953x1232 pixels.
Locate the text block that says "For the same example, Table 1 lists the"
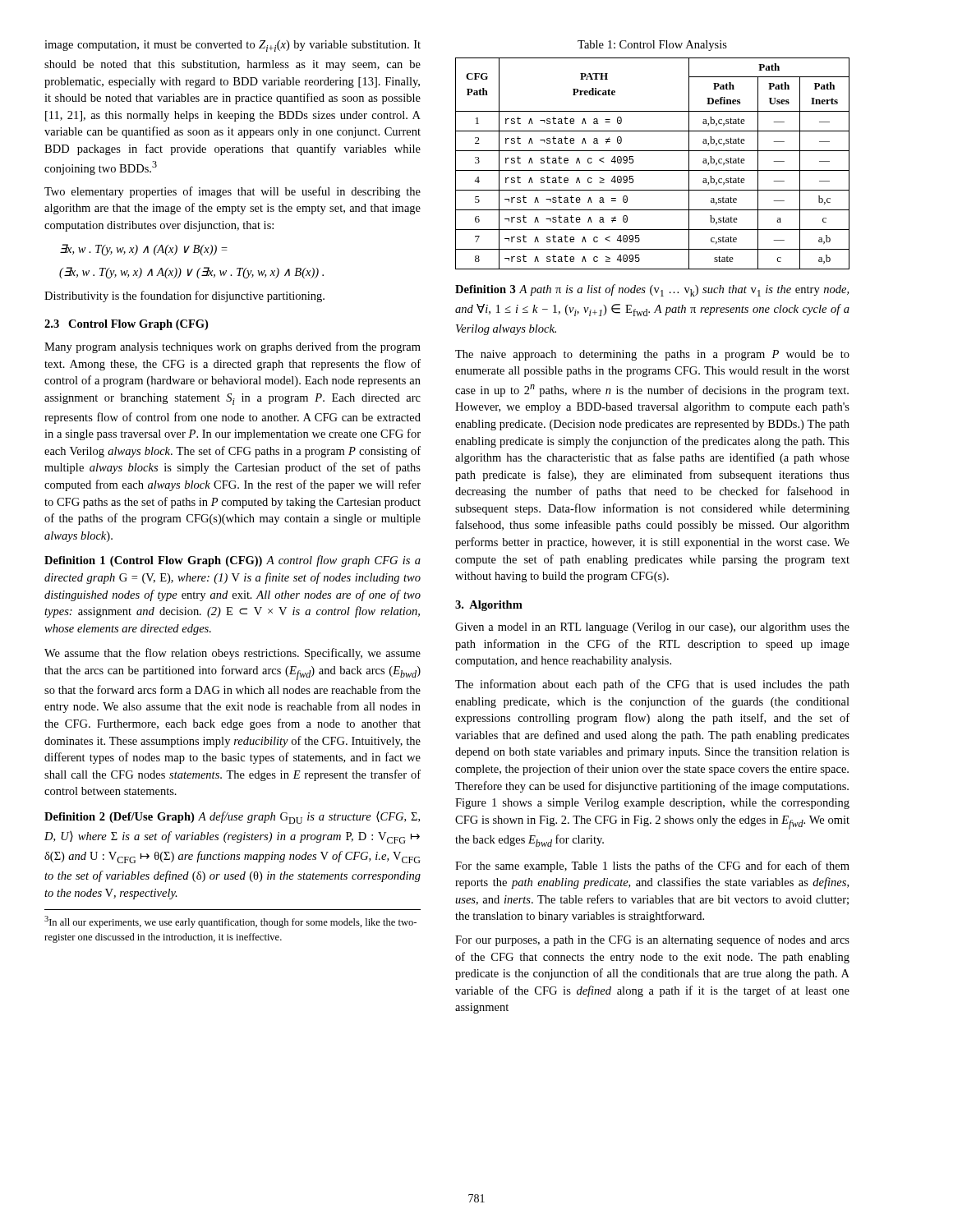tap(652, 891)
